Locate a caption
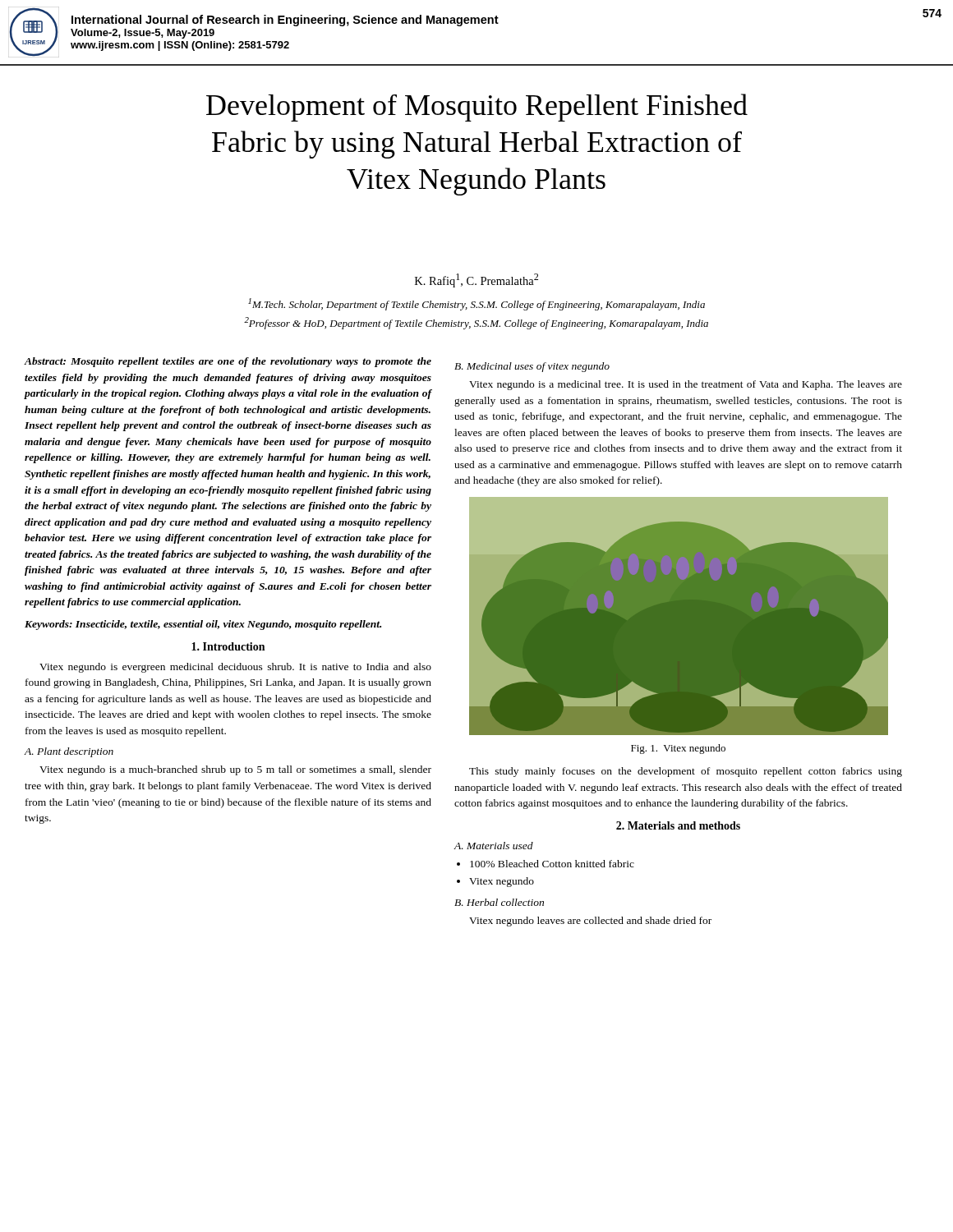The height and width of the screenshot is (1232, 953). click(678, 748)
